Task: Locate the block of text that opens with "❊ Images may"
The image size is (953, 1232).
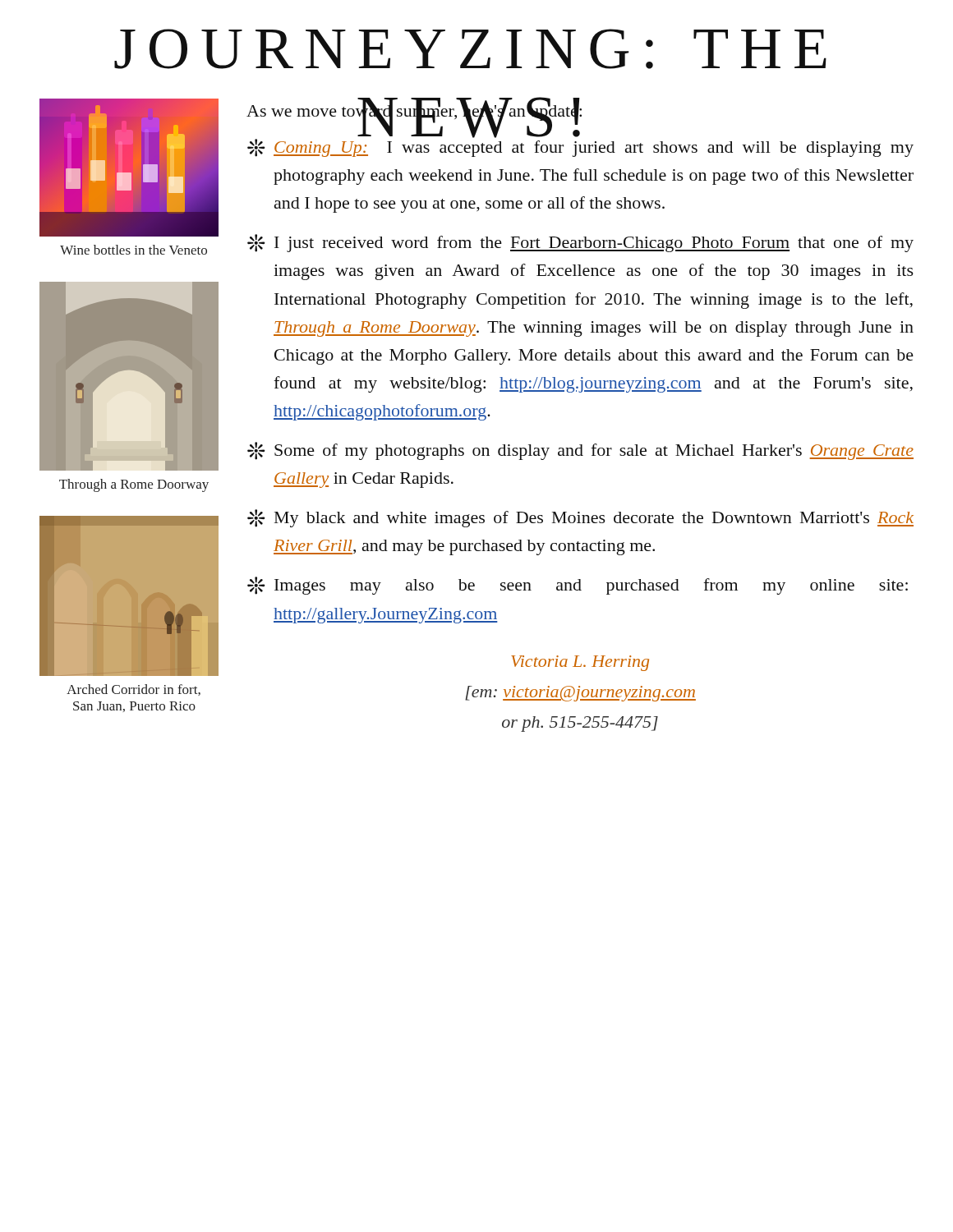Action: [x=580, y=599]
